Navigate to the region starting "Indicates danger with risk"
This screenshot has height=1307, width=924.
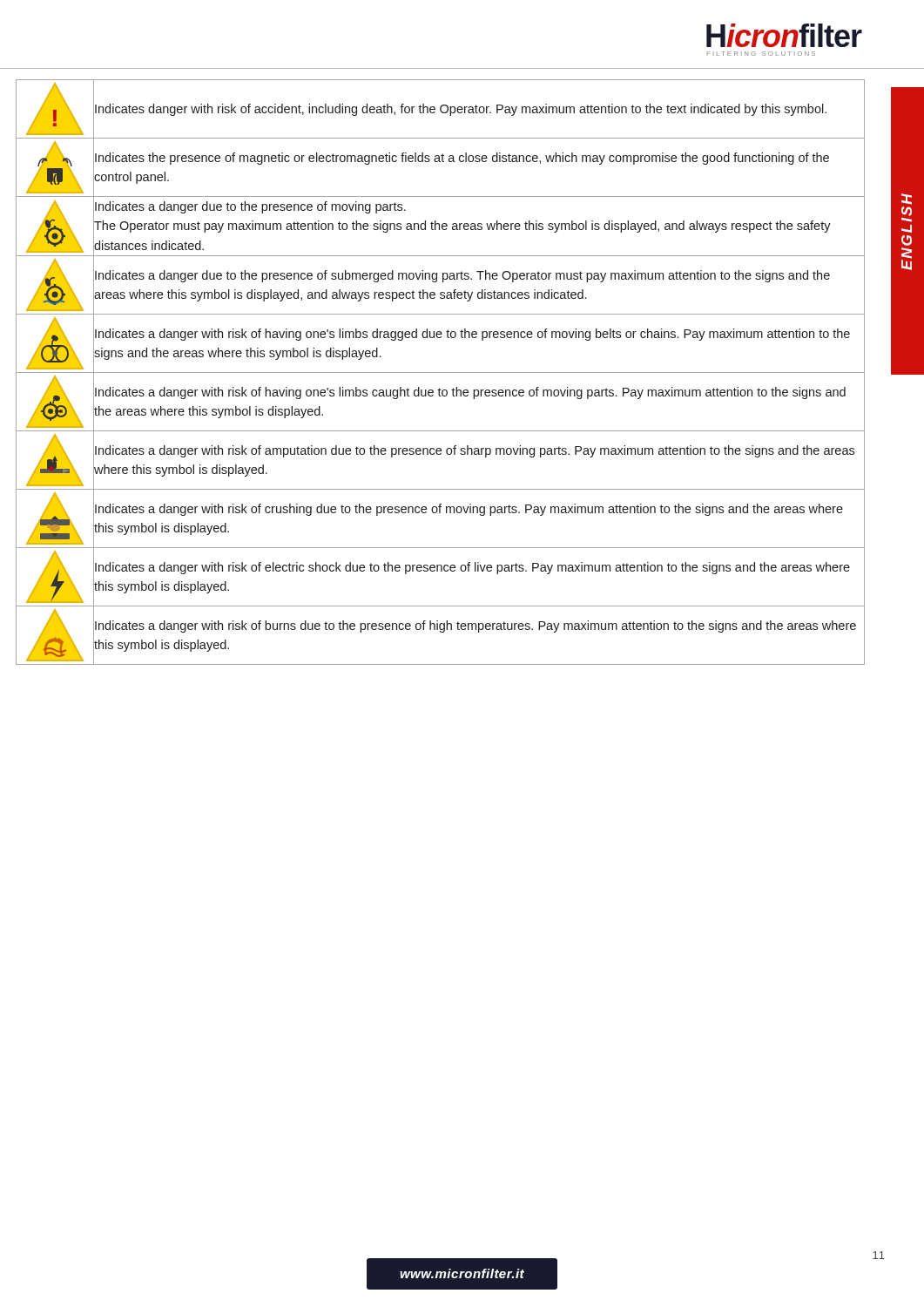[x=461, y=109]
